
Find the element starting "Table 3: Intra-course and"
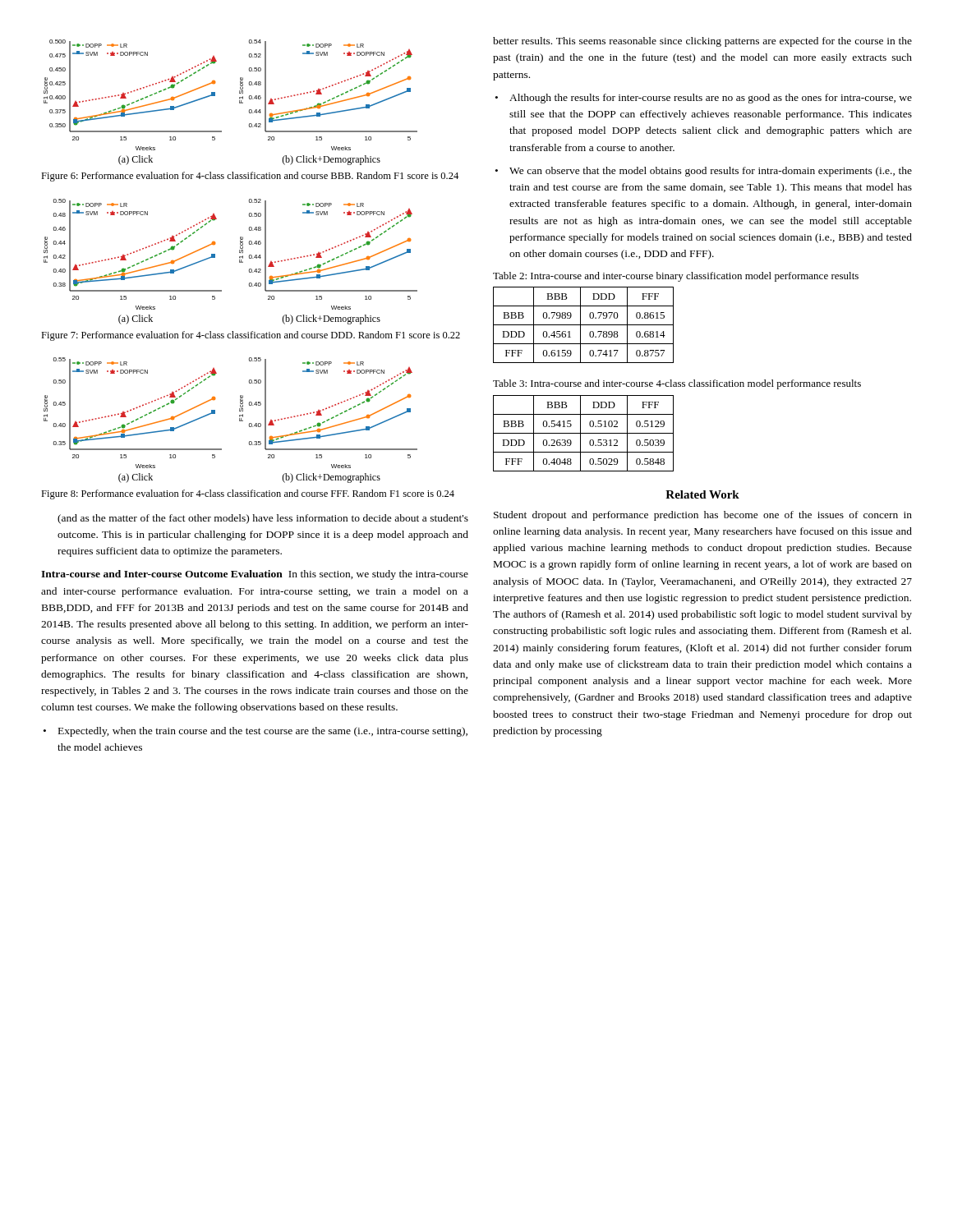[677, 384]
